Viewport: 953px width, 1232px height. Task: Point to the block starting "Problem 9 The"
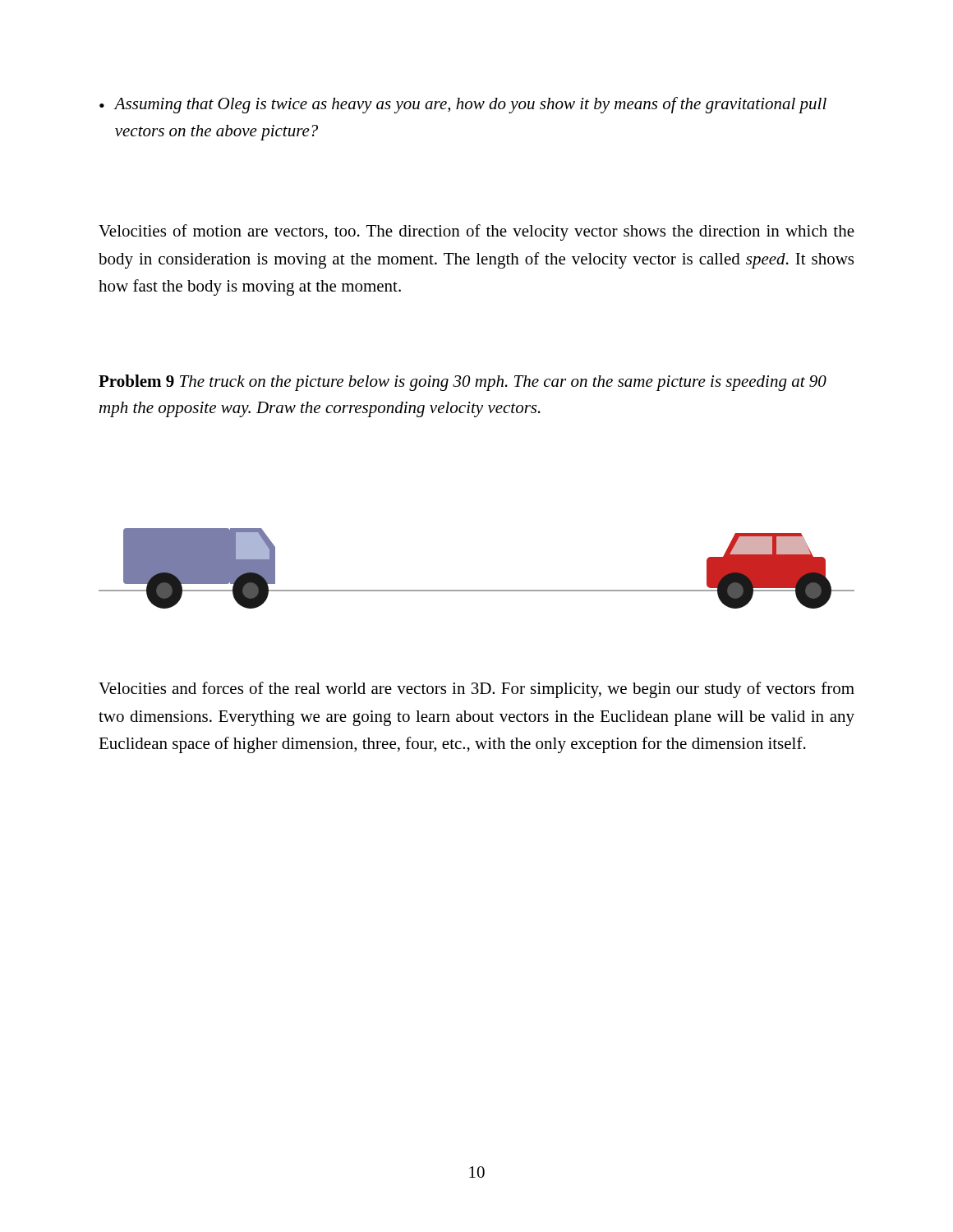pyautogui.click(x=462, y=394)
